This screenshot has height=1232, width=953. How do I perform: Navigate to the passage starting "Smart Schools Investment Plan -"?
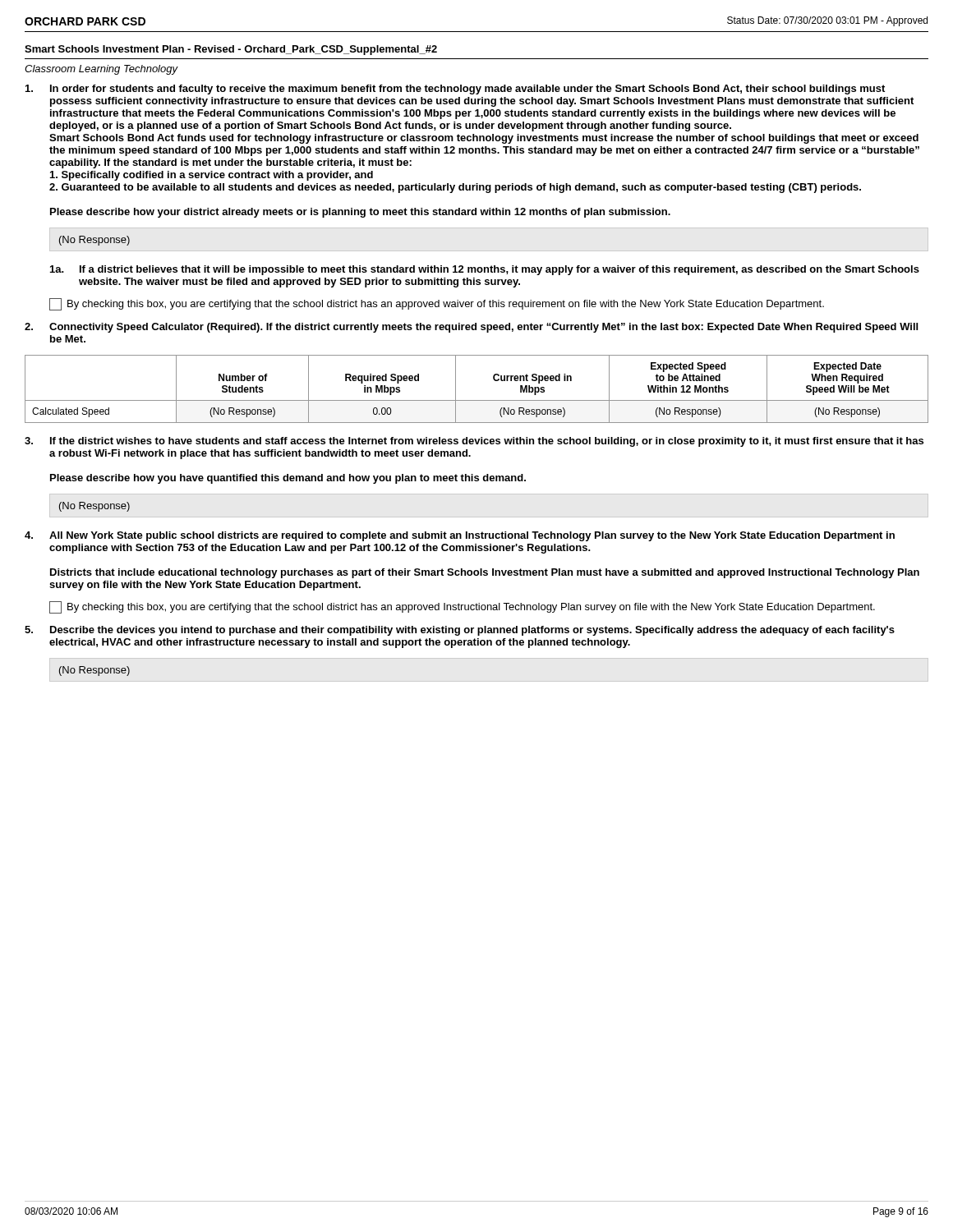(231, 49)
